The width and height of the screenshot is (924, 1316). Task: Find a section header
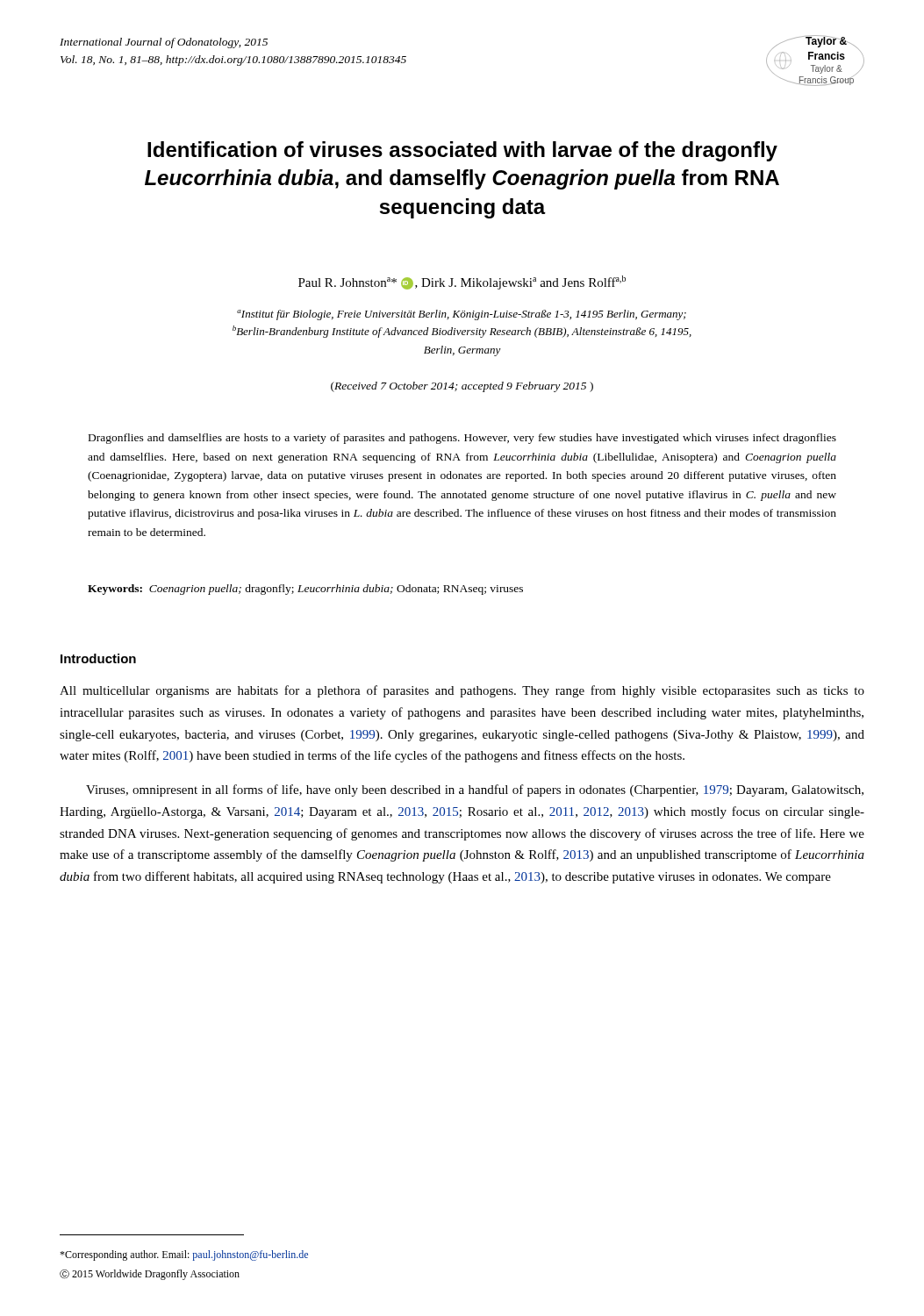click(x=98, y=658)
